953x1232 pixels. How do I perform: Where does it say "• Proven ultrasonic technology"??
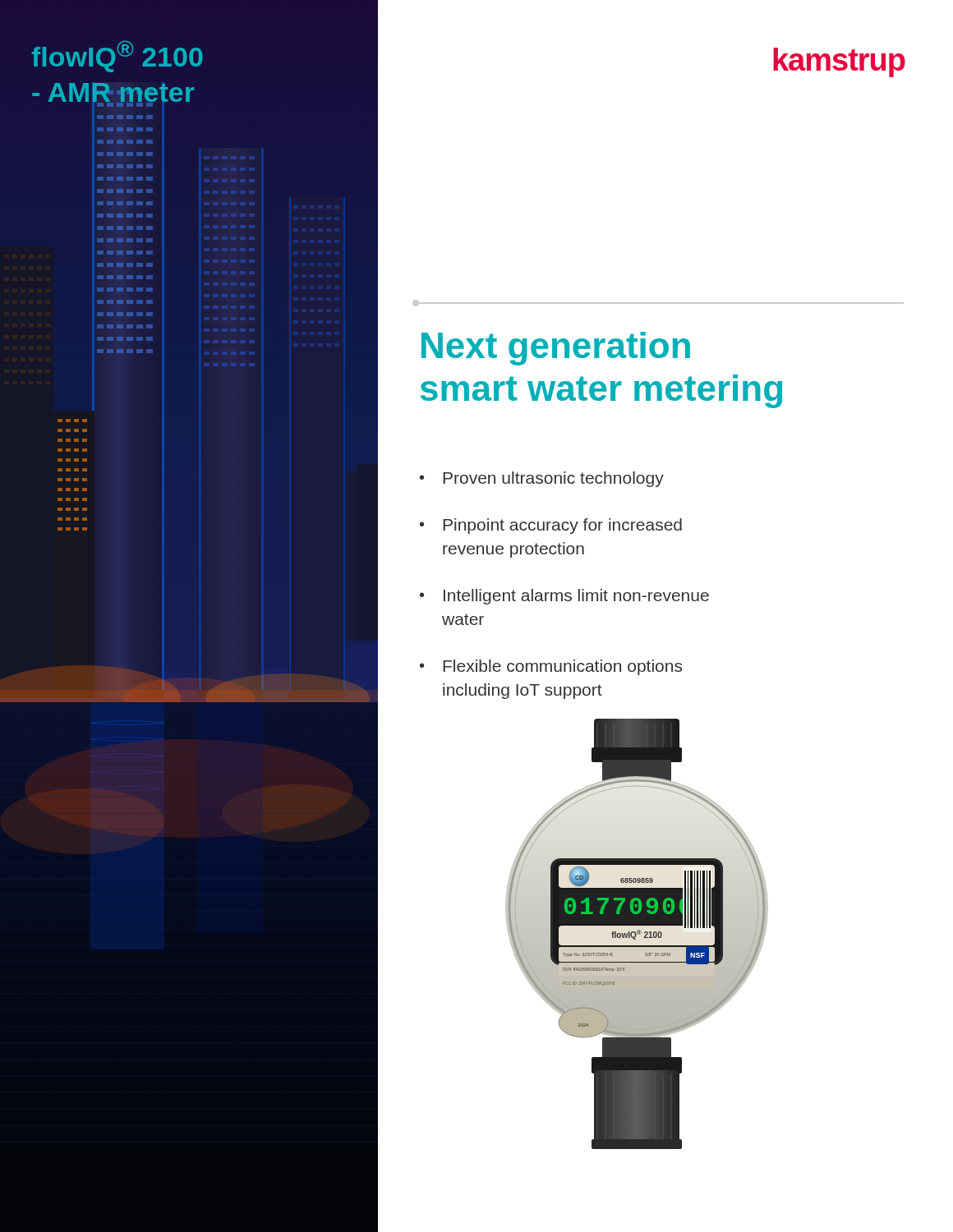[541, 478]
